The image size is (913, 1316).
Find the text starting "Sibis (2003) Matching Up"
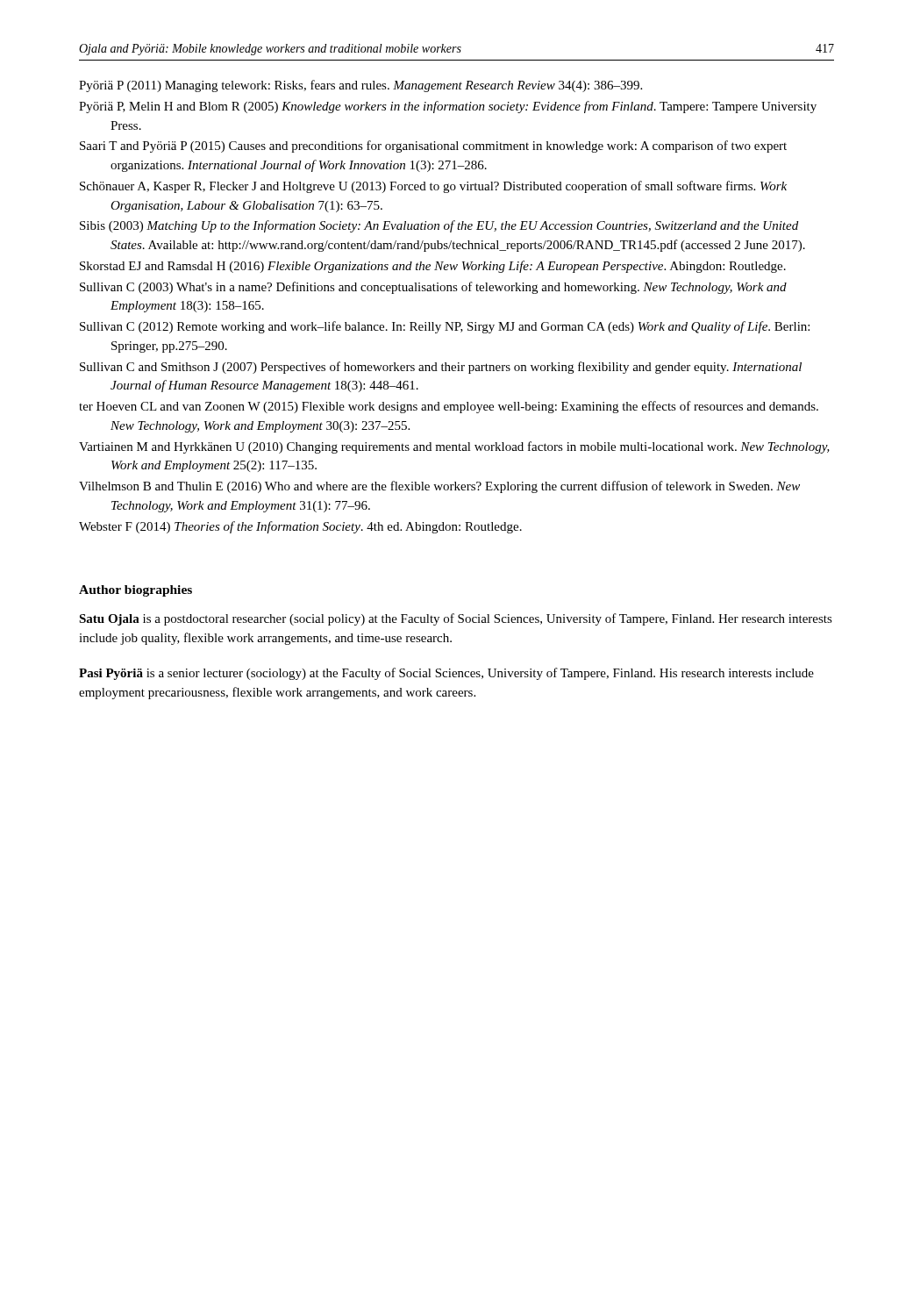coord(442,235)
